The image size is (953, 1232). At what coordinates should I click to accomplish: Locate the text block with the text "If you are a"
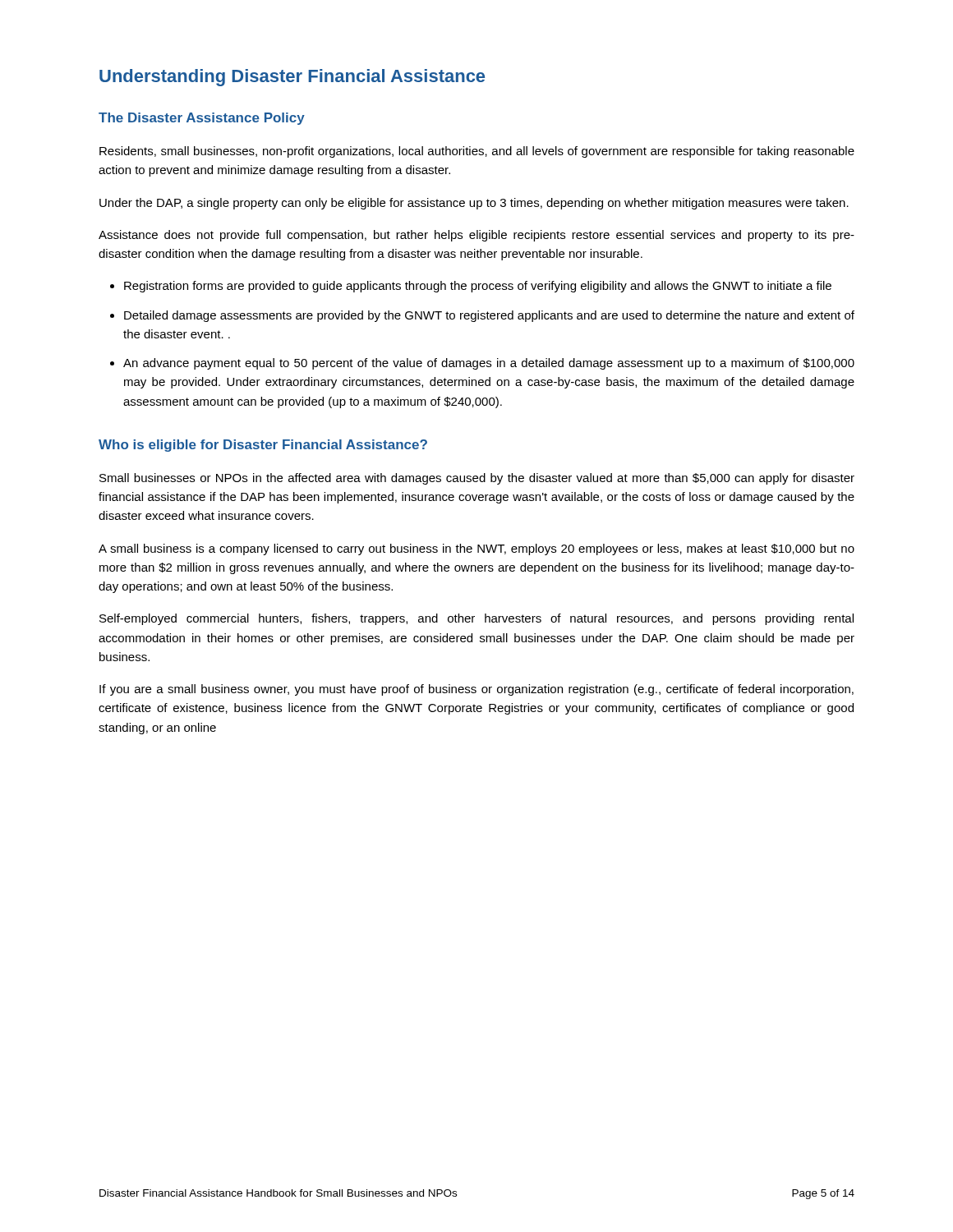pyautogui.click(x=476, y=708)
